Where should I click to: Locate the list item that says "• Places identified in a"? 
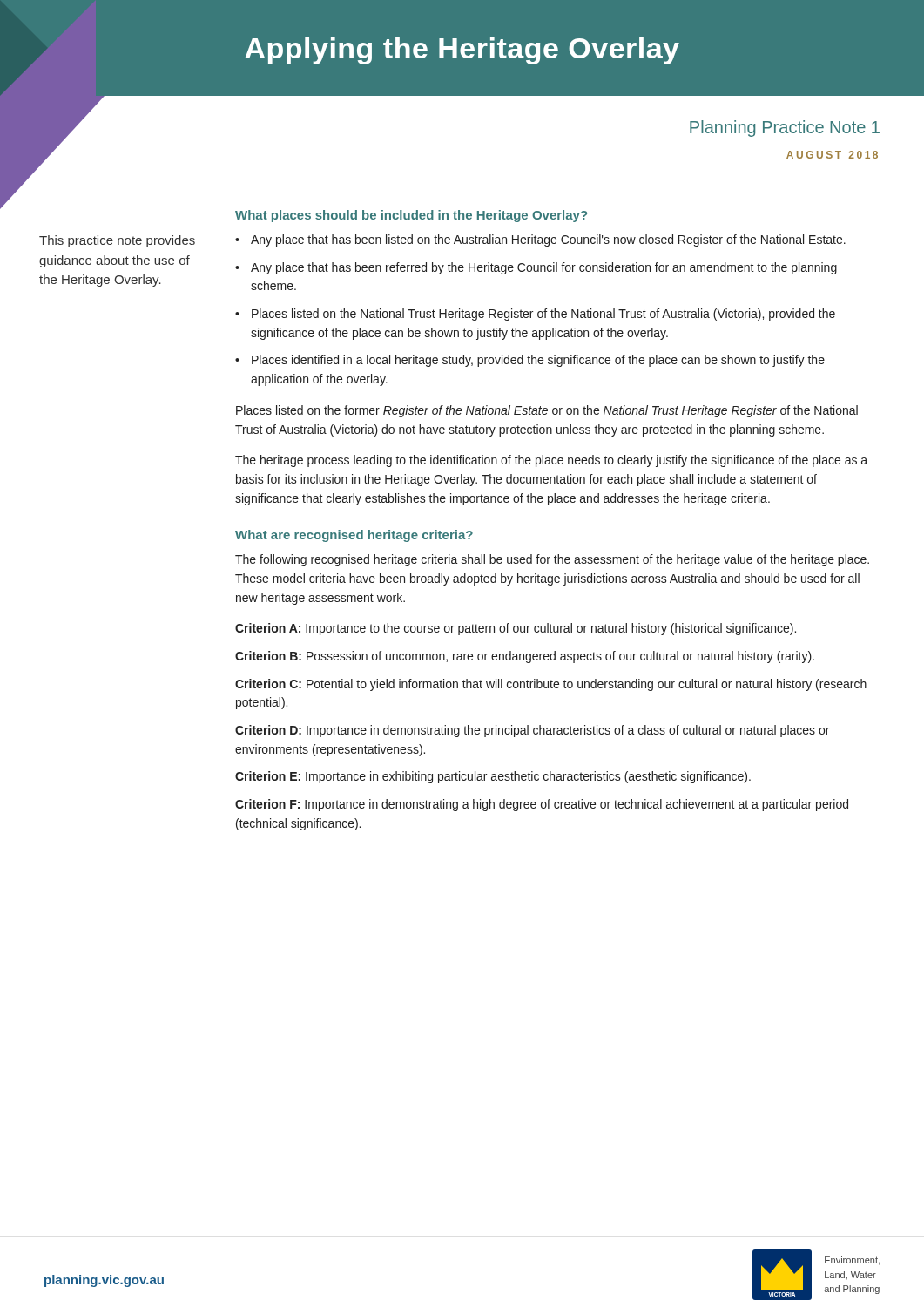(x=530, y=369)
